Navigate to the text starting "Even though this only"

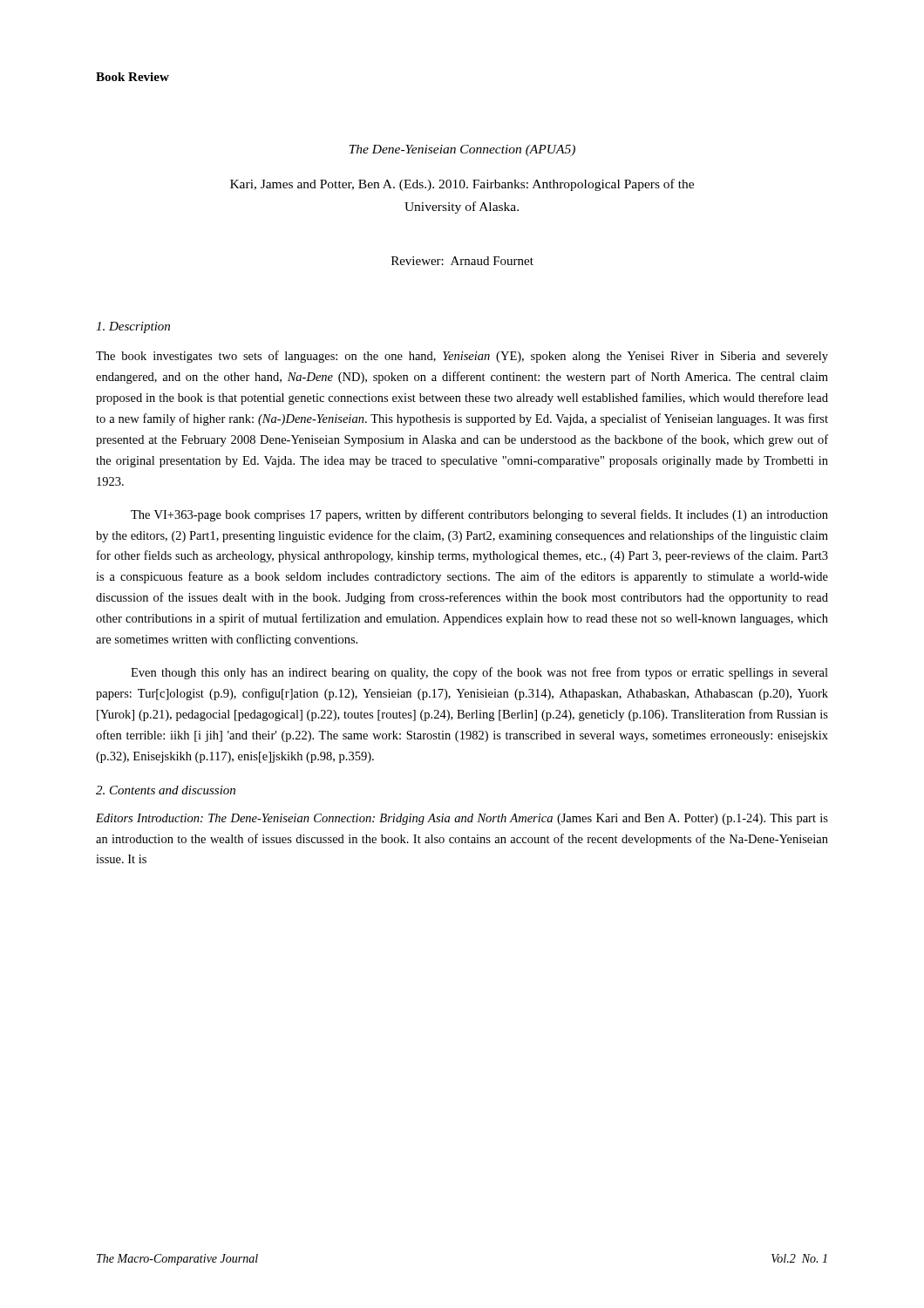[x=462, y=714]
